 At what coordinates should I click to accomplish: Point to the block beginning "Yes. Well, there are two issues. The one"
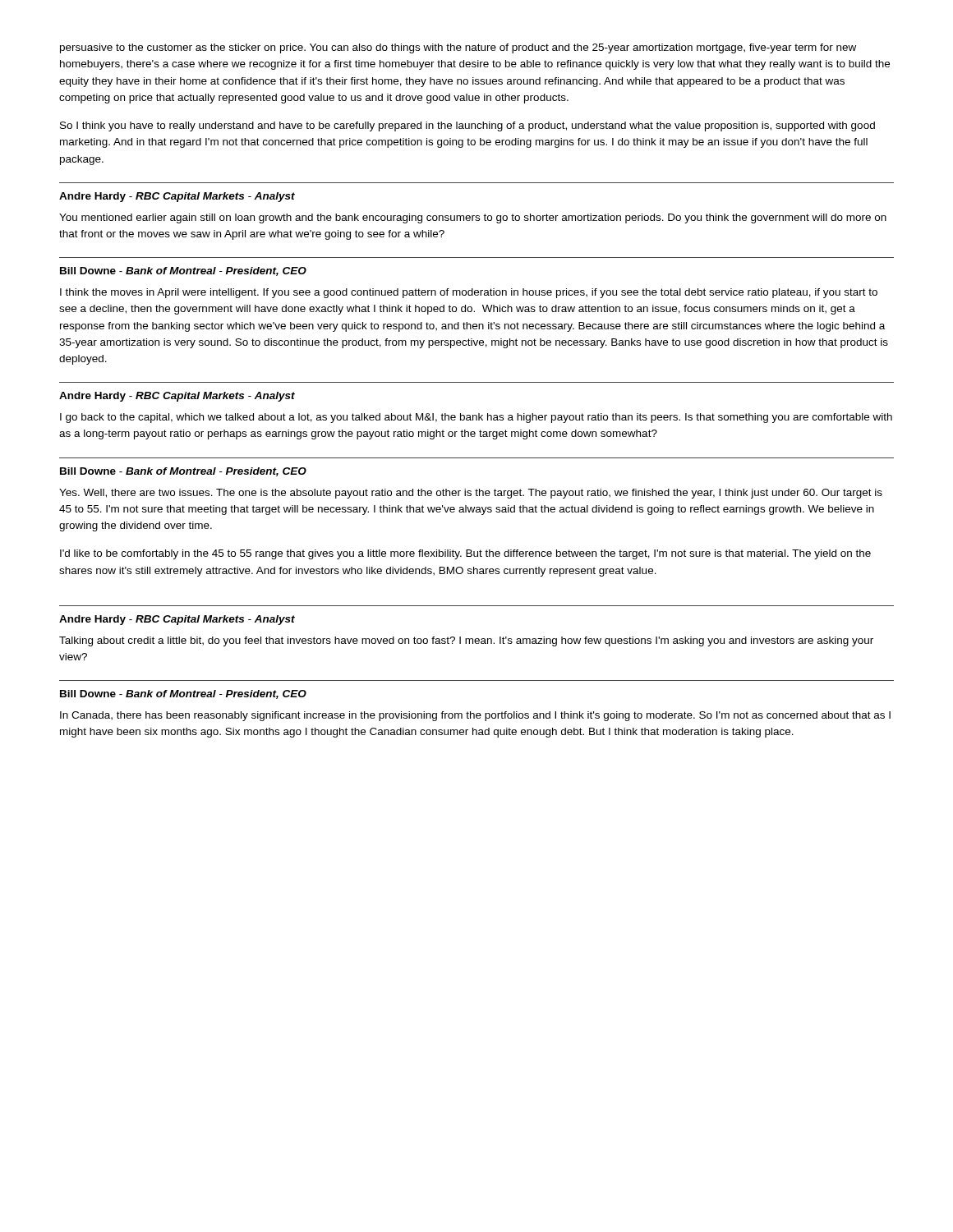pyautogui.click(x=471, y=509)
